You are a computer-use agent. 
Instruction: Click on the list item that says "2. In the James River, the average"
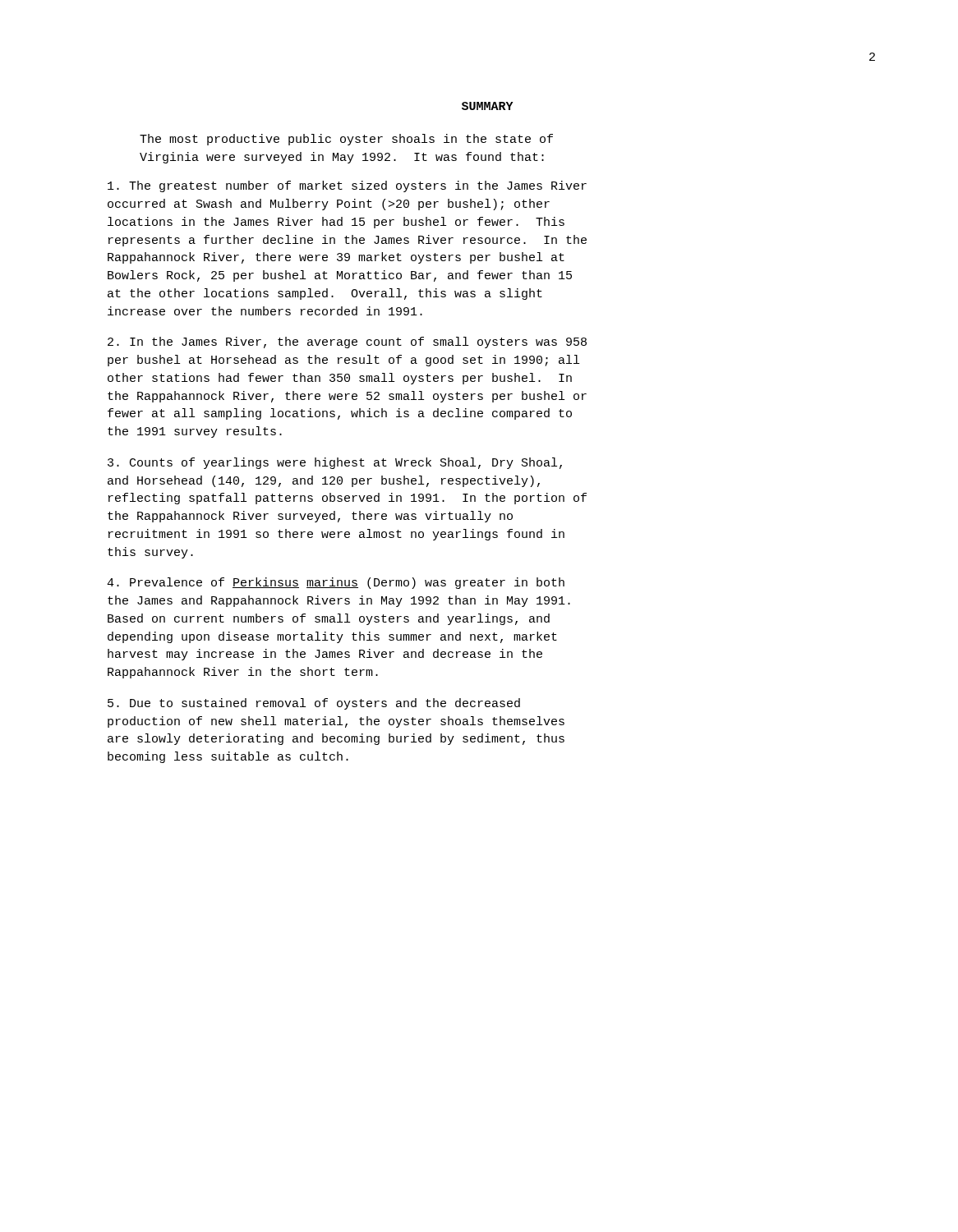pos(347,388)
